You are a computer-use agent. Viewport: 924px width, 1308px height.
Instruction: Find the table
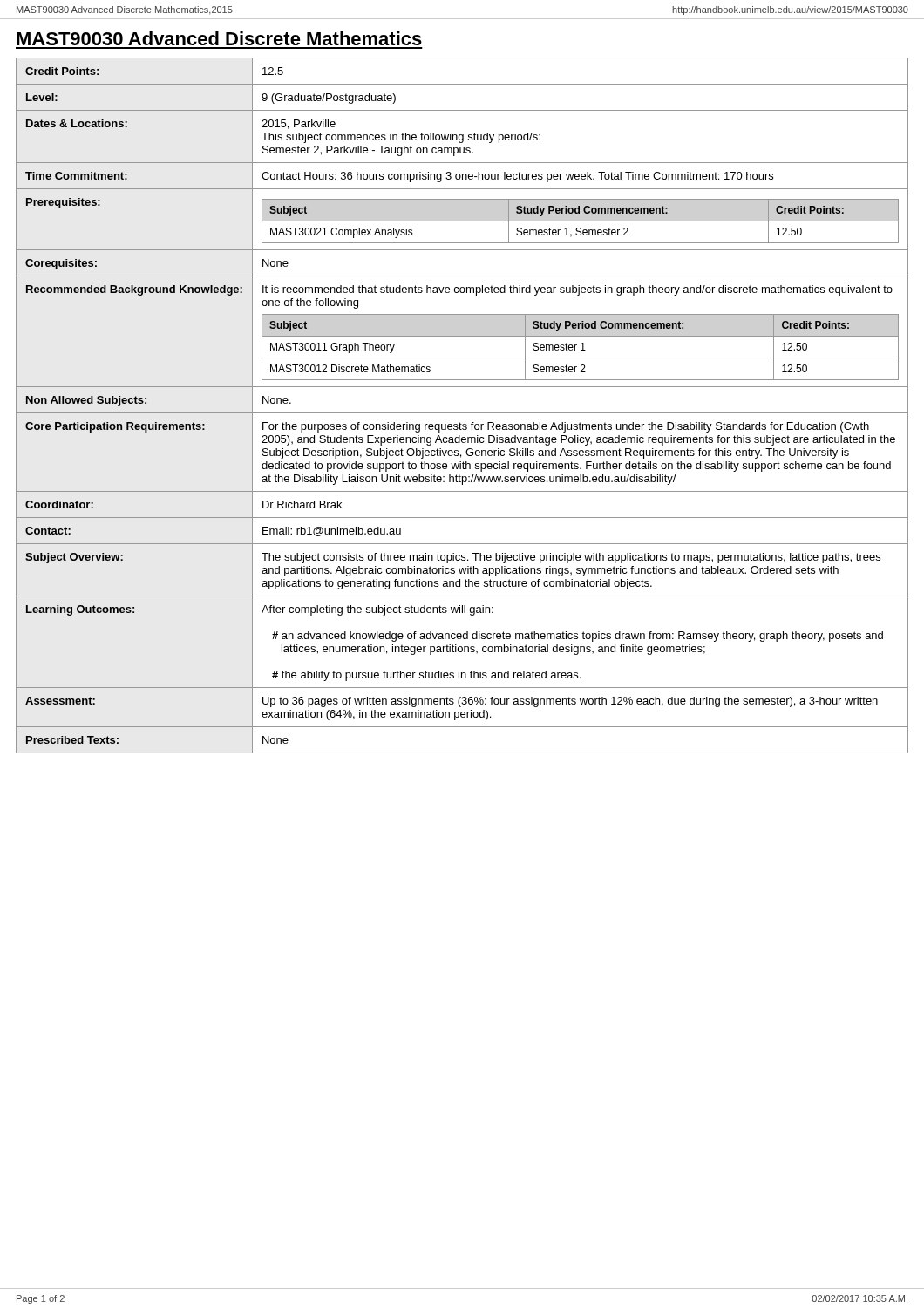pos(462,405)
